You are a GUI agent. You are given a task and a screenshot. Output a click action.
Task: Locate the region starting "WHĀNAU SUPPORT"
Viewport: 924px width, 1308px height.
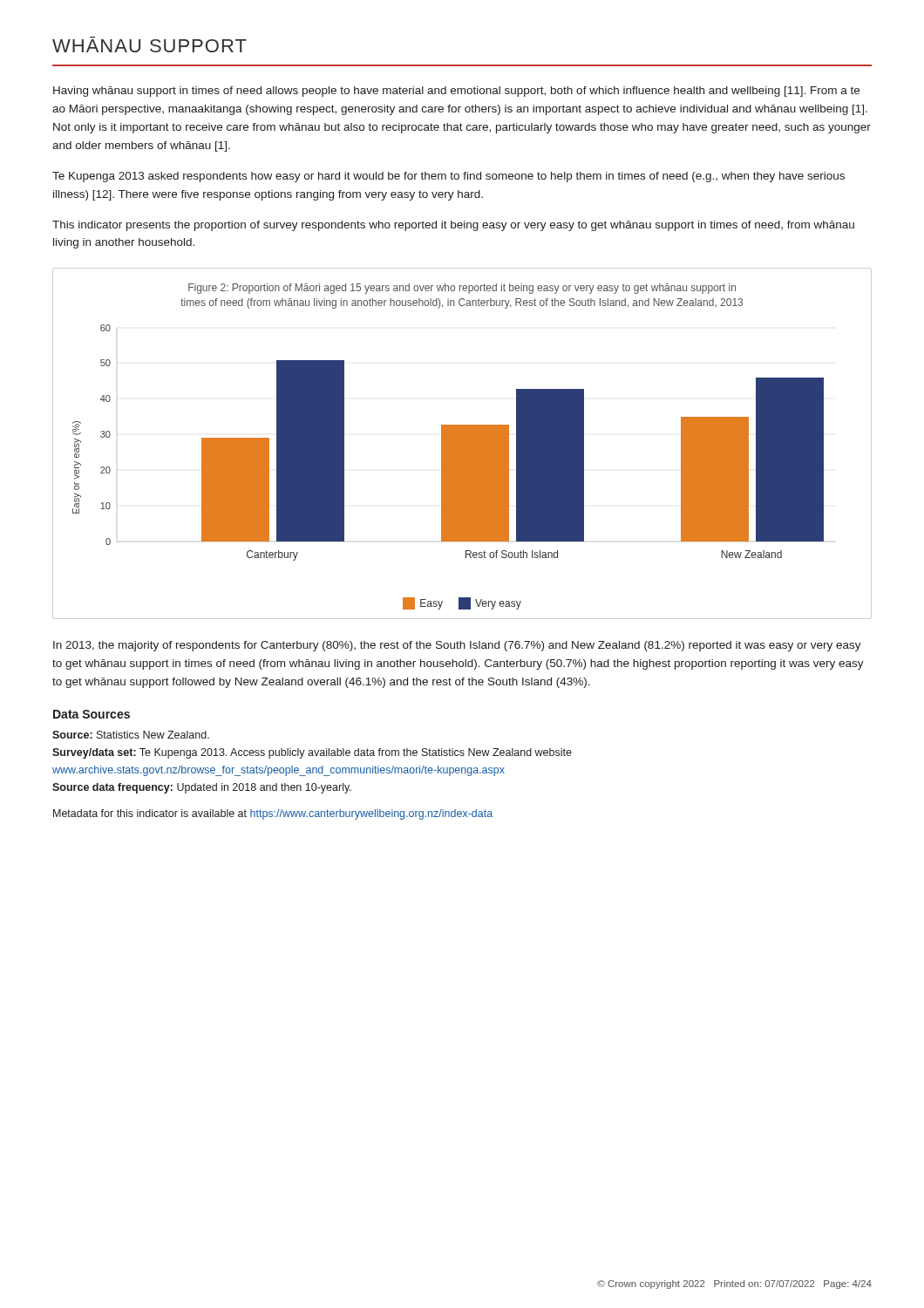coord(149,44)
